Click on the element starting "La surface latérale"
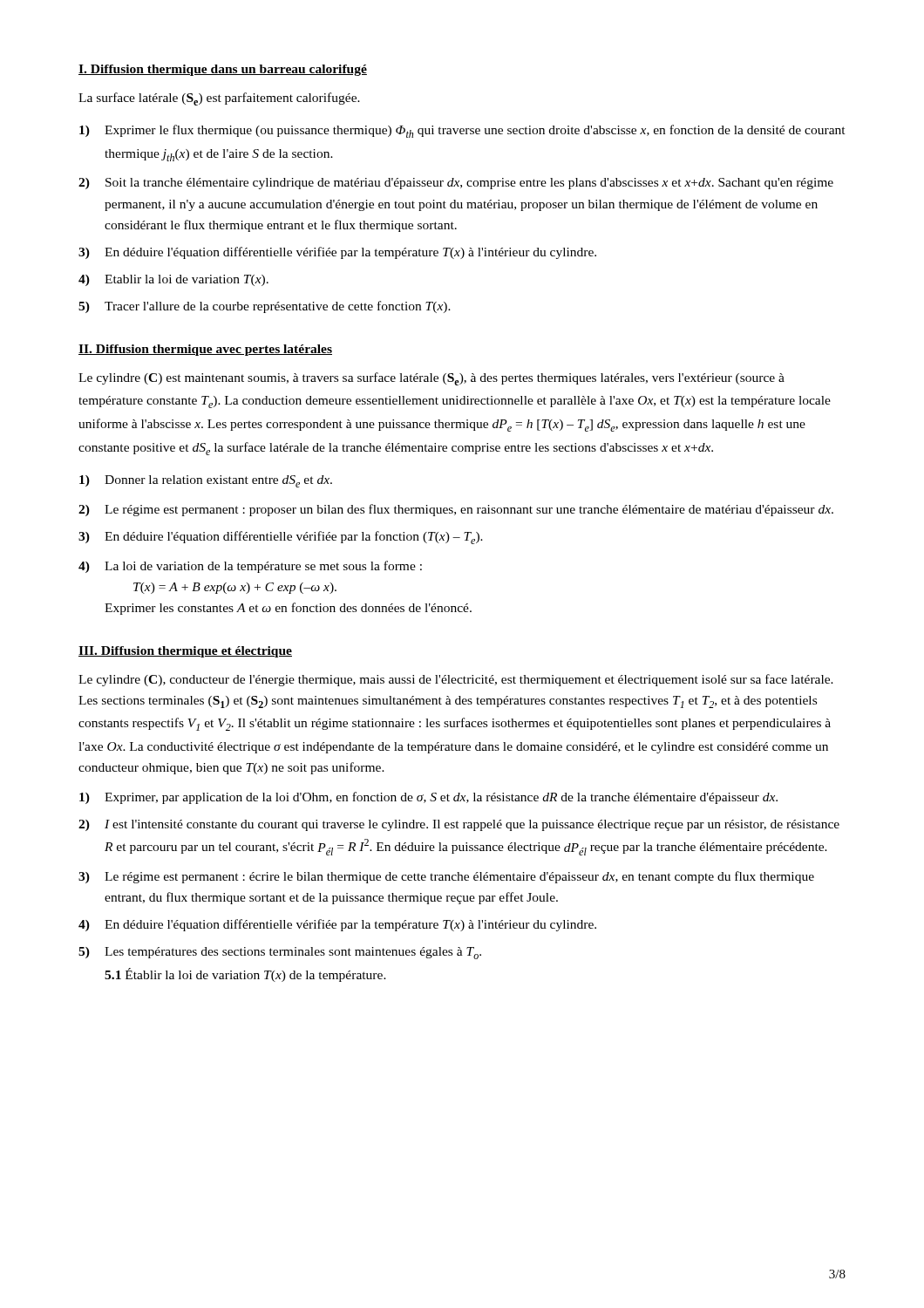 coord(219,99)
